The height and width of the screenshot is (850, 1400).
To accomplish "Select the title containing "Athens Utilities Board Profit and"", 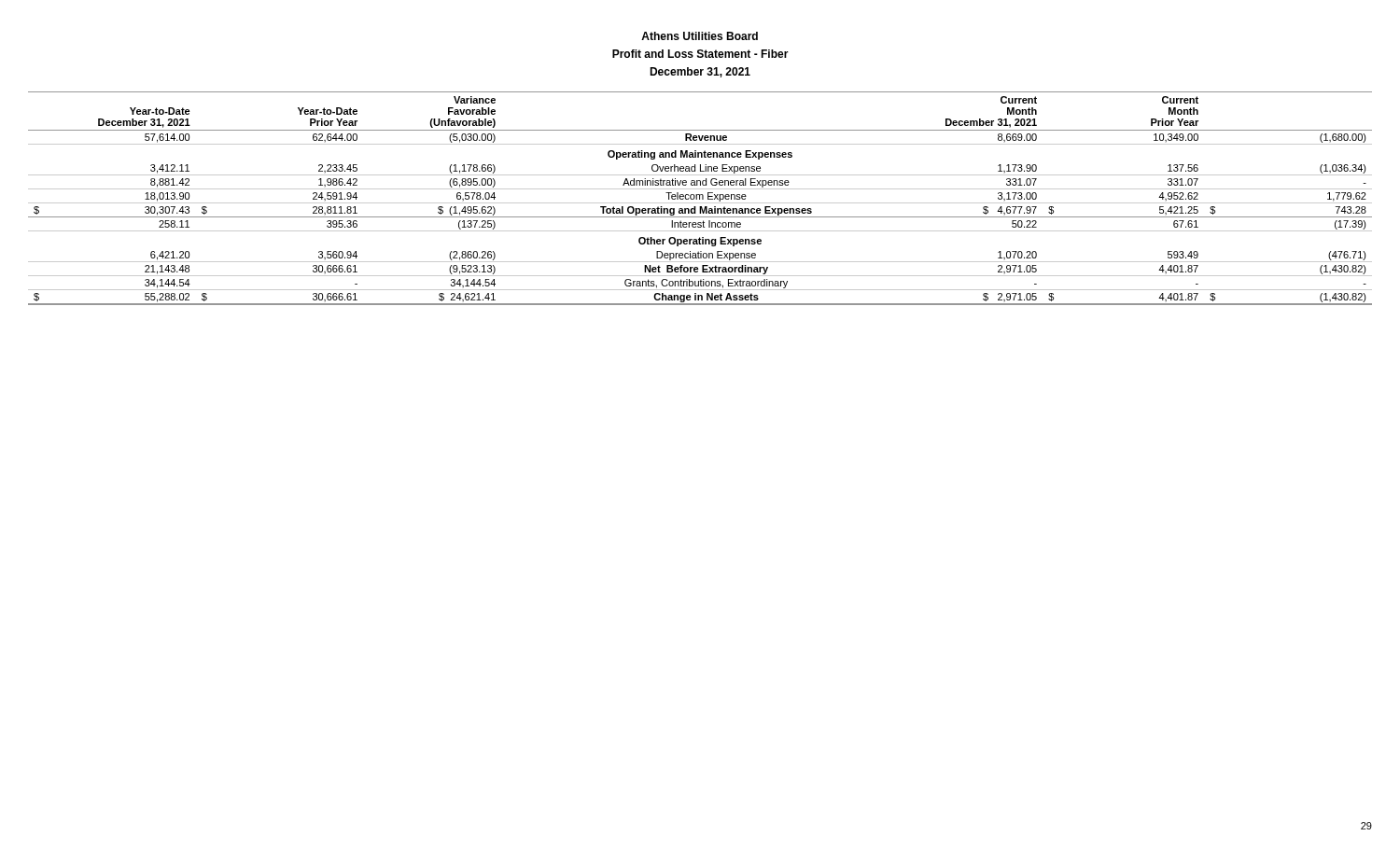I will coord(700,55).
